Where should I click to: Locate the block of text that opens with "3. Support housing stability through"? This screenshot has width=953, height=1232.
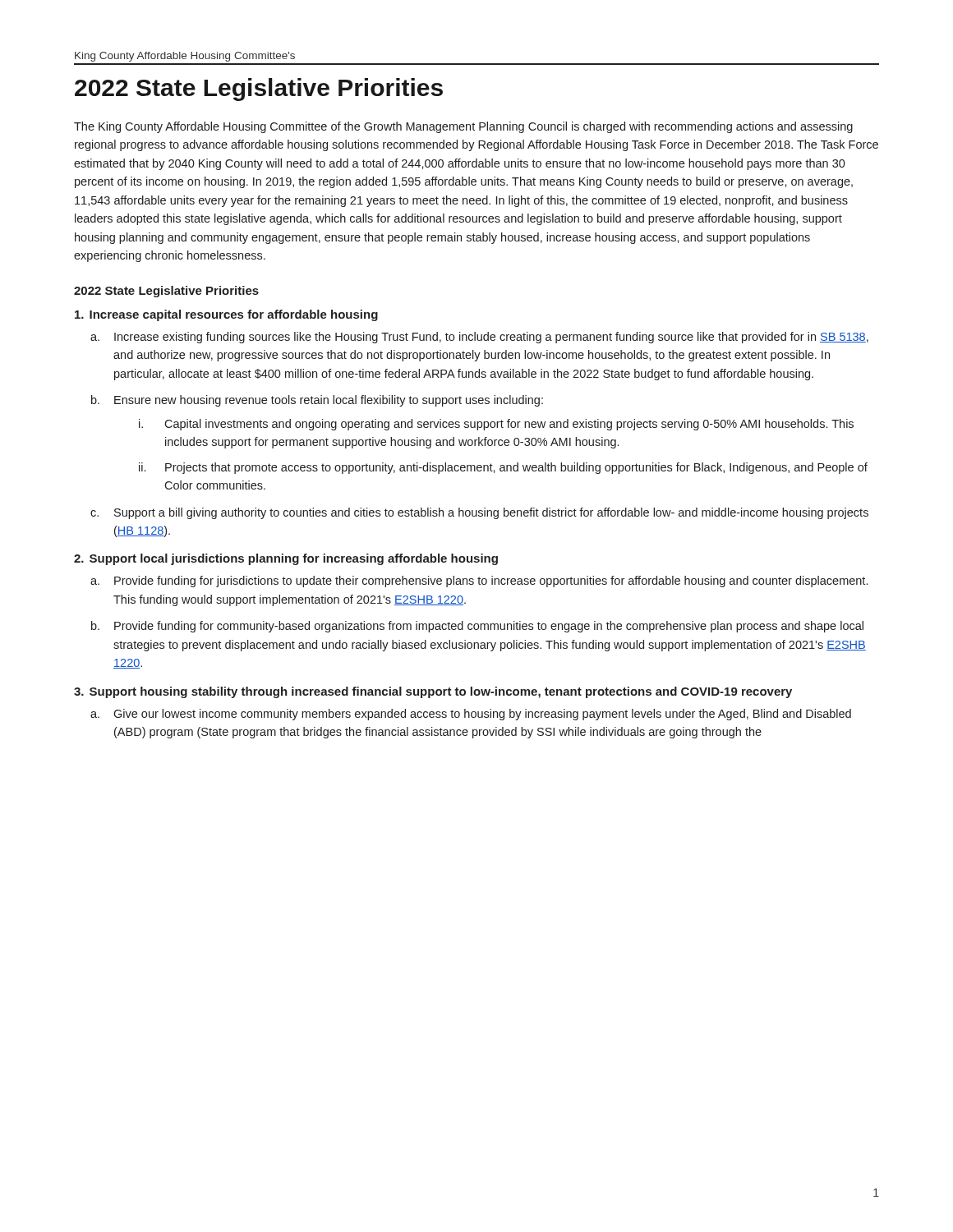coord(433,691)
